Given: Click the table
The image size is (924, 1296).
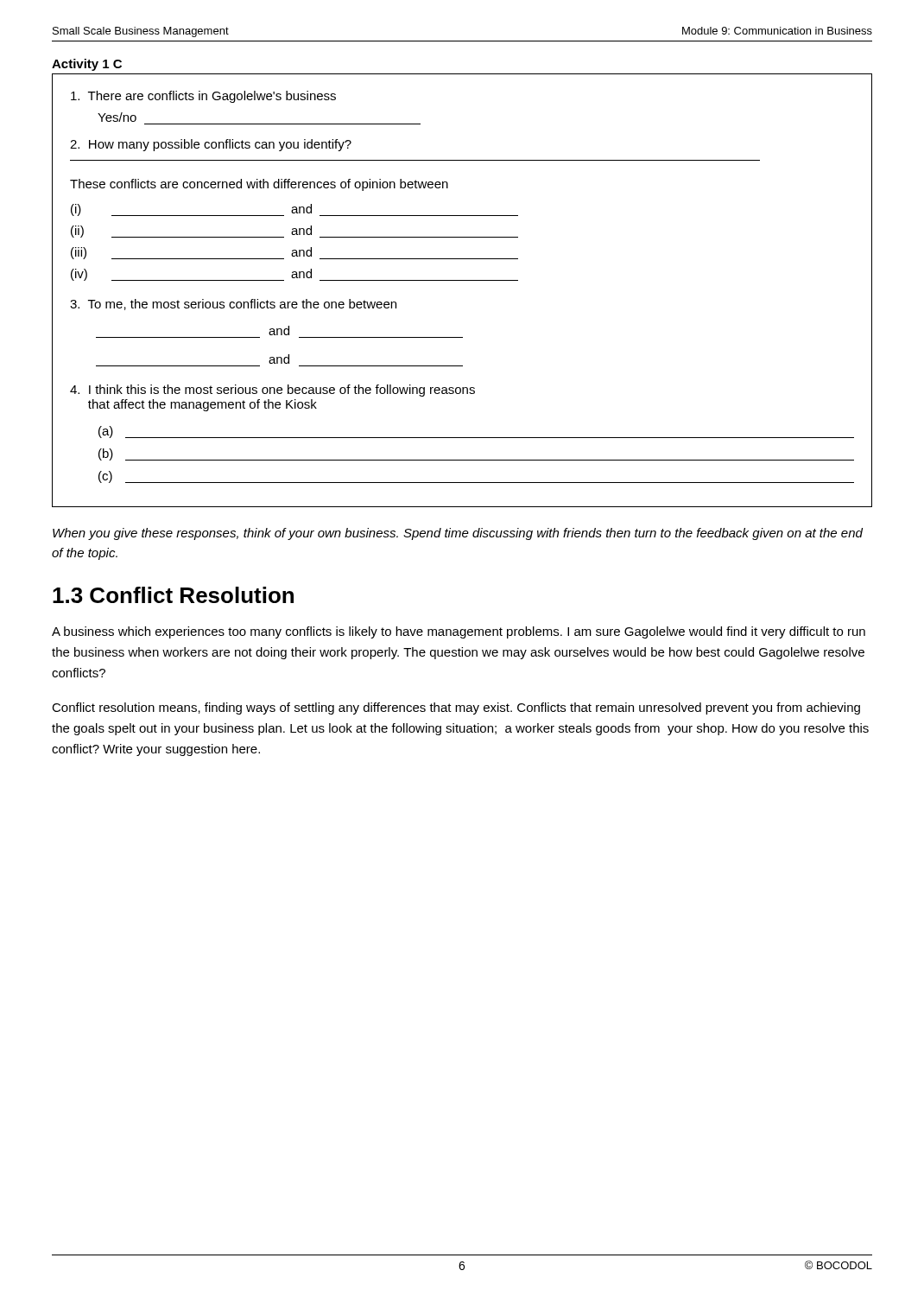Looking at the screenshot, I should [462, 291].
